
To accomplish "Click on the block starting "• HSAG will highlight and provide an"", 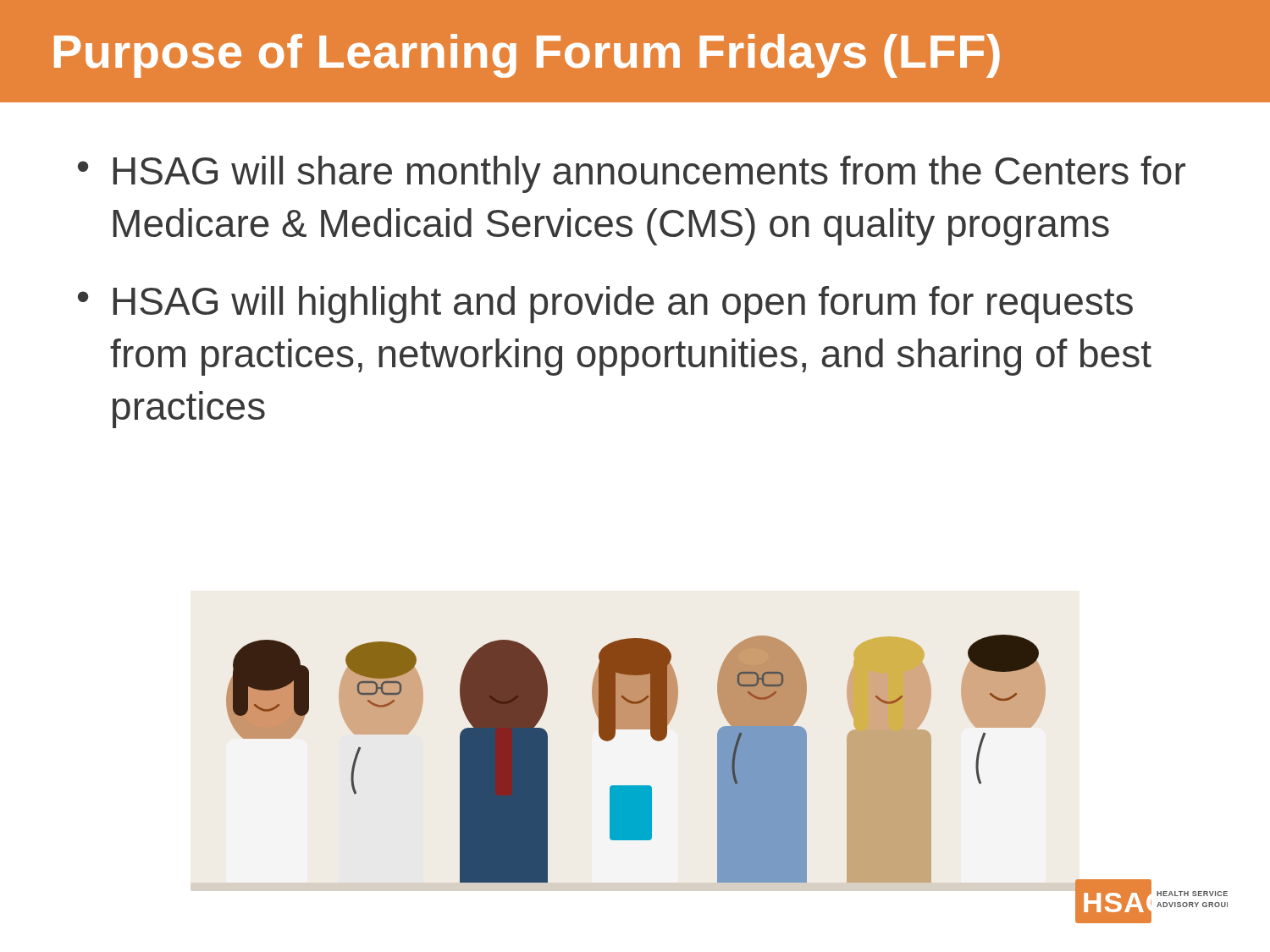I will 639,354.
